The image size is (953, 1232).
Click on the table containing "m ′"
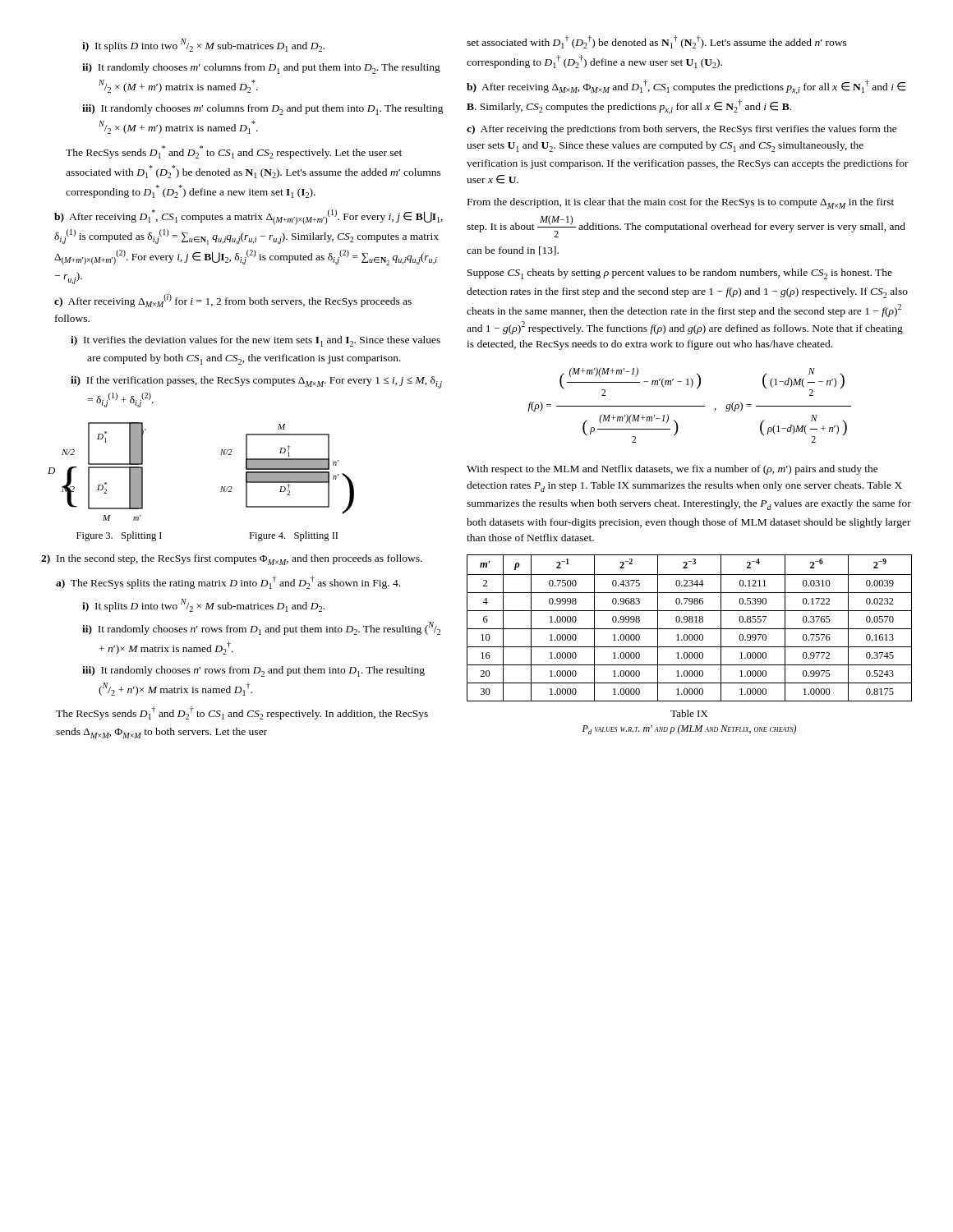689,628
